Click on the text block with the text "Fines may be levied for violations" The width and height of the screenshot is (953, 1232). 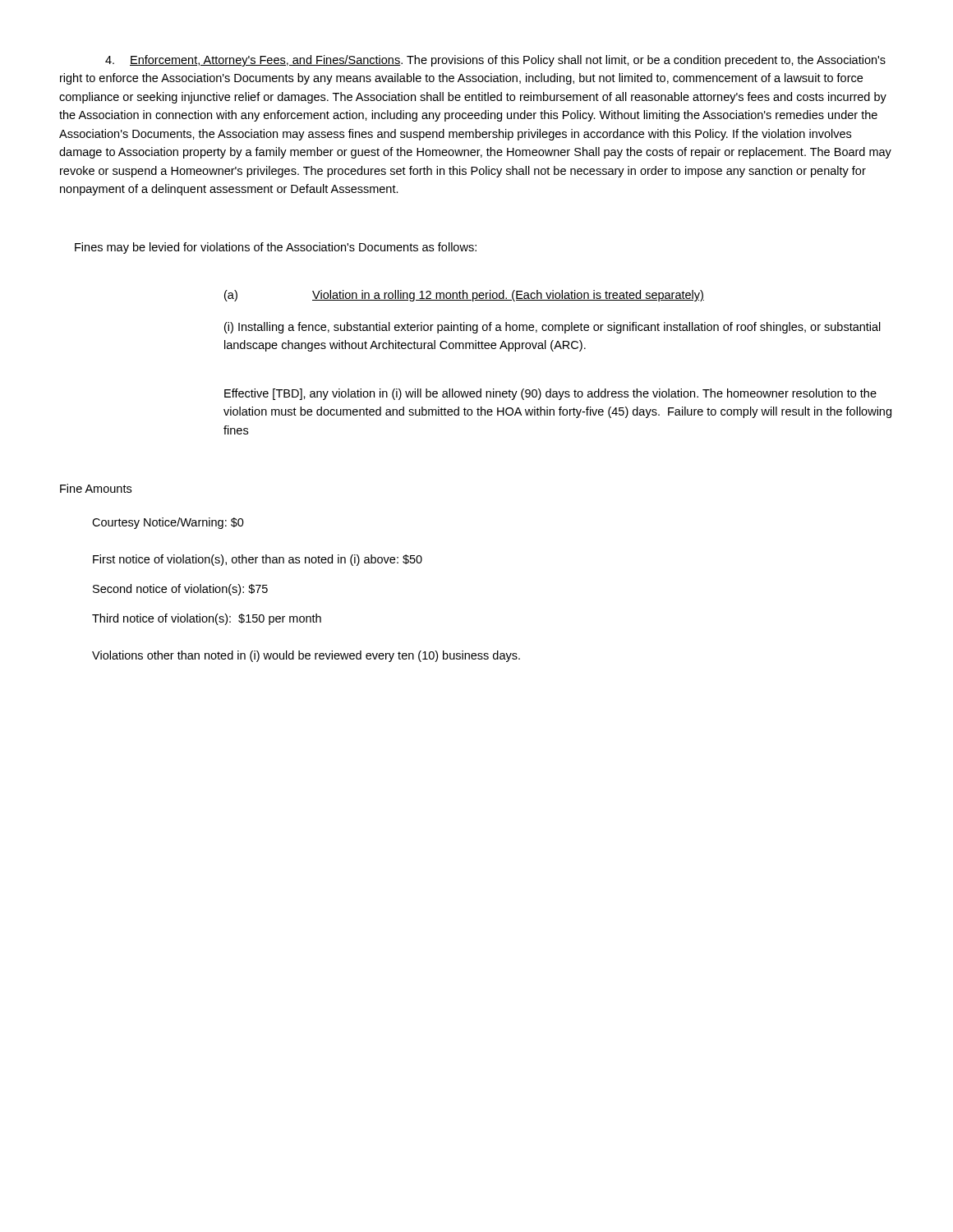pyautogui.click(x=276, y=247)
